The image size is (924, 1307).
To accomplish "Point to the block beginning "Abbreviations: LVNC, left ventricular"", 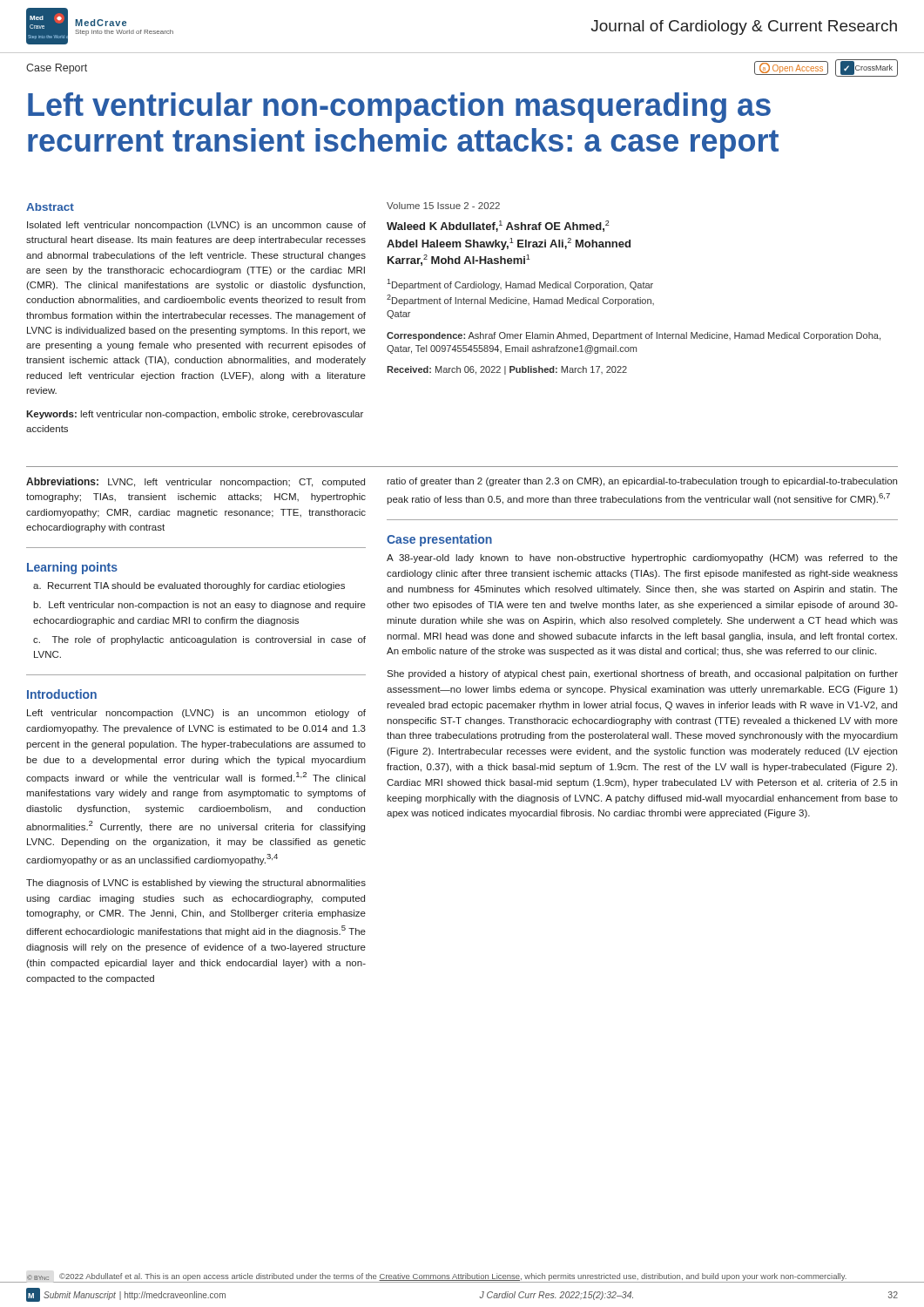I will pyautogui.click(x=196, y=504).
